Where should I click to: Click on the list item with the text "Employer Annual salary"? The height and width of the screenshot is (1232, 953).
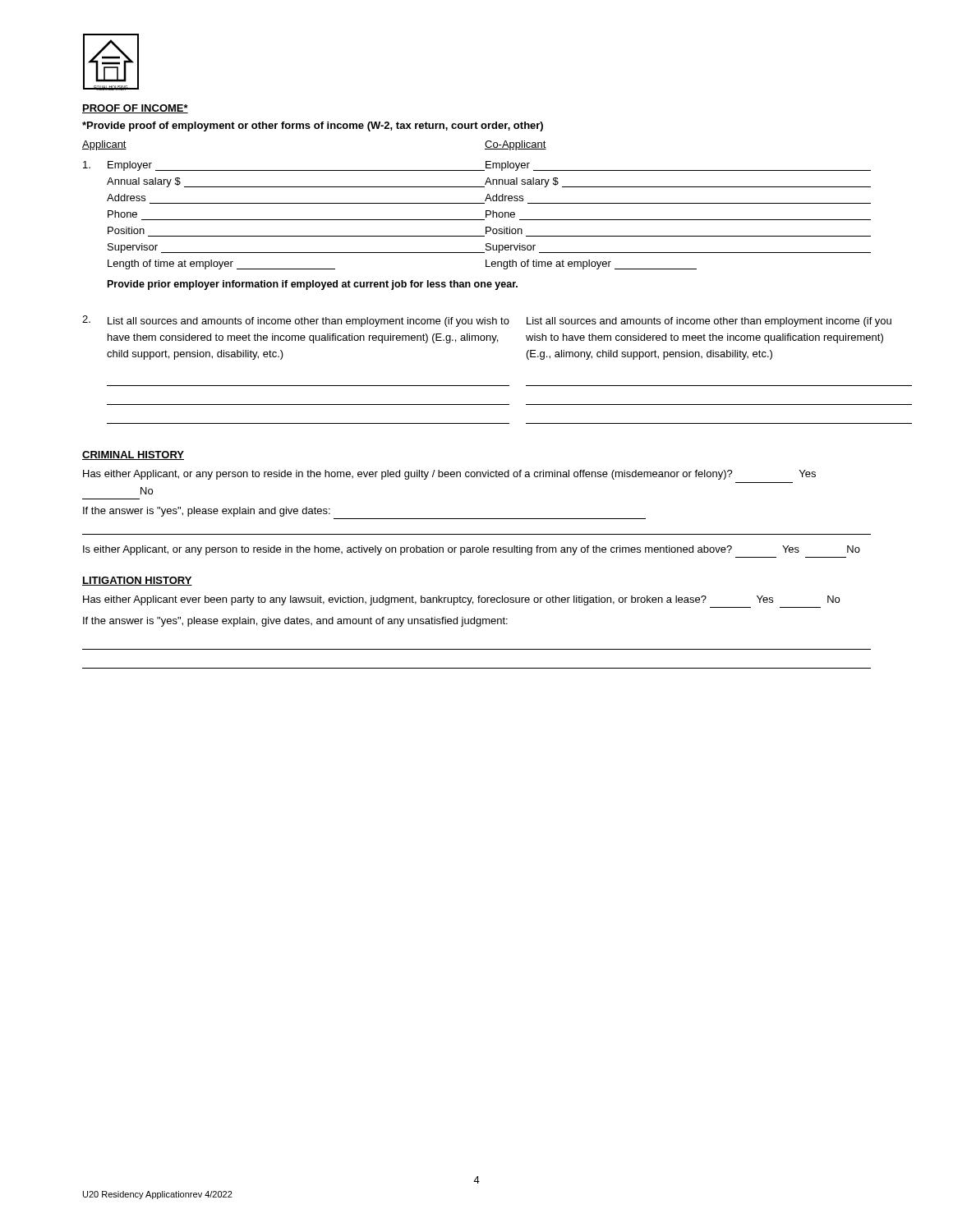(476, 216)
